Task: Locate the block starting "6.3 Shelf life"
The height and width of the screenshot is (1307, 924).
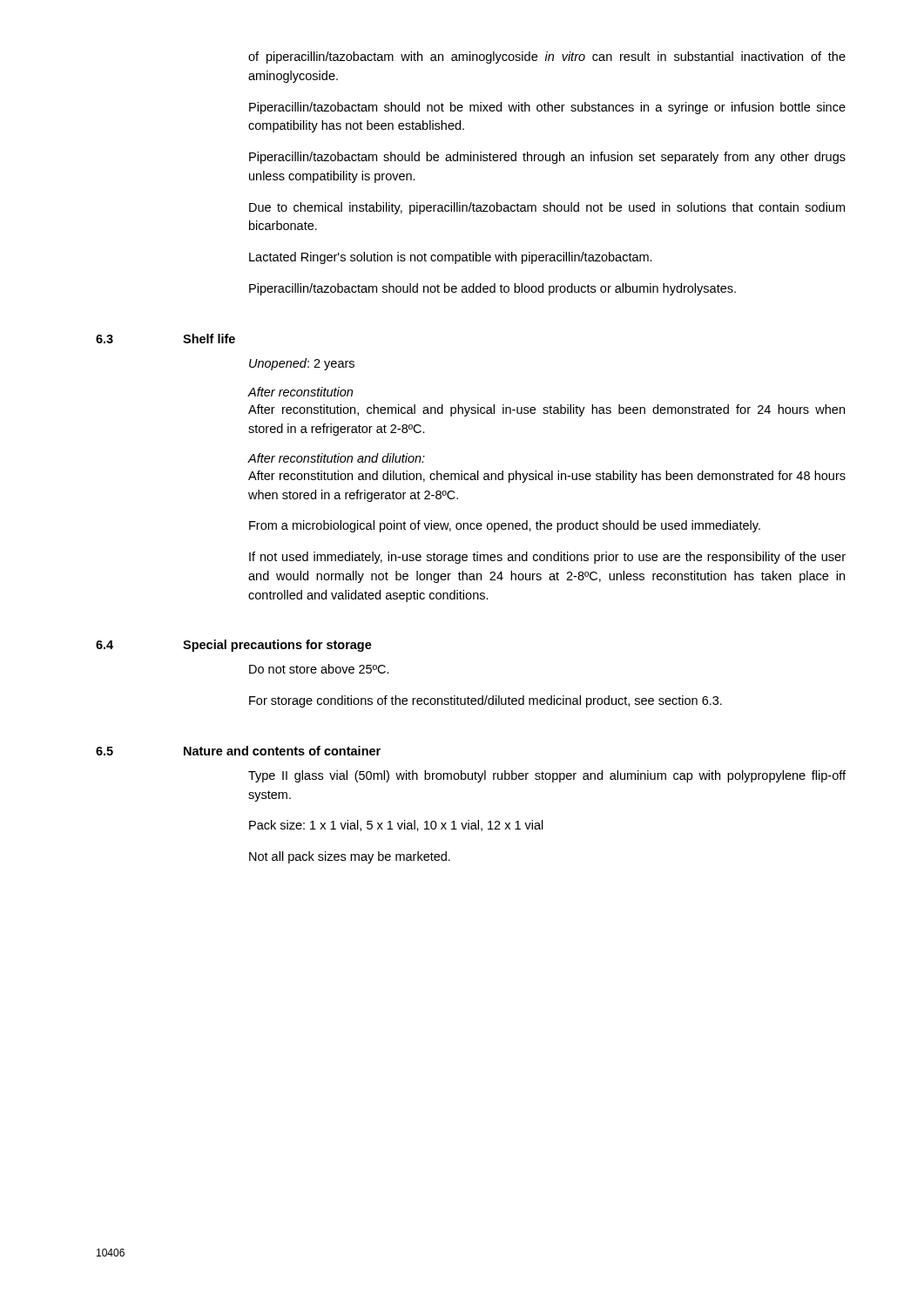Action: 99,339
